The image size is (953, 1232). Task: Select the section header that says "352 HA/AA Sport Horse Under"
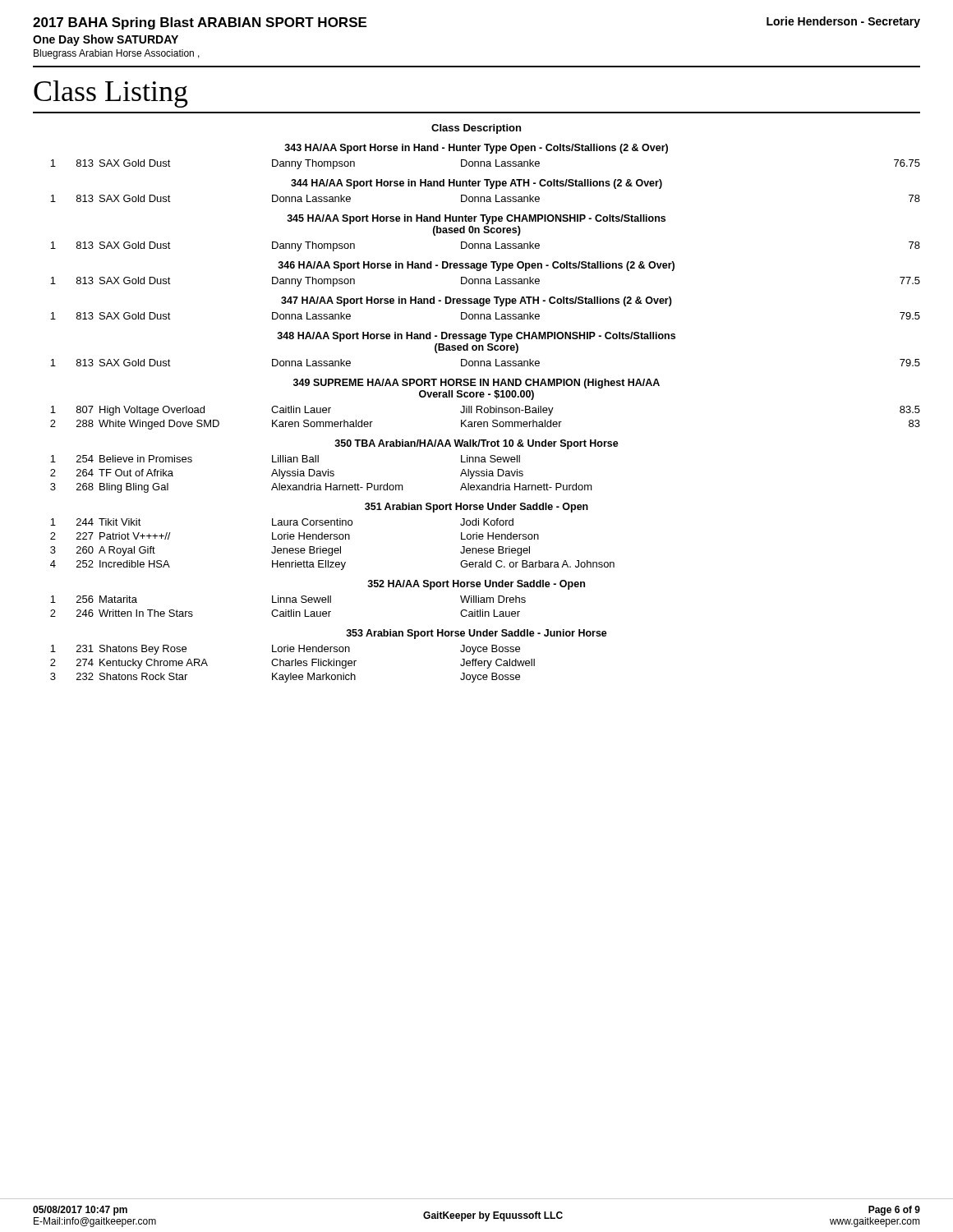[476, 584]
